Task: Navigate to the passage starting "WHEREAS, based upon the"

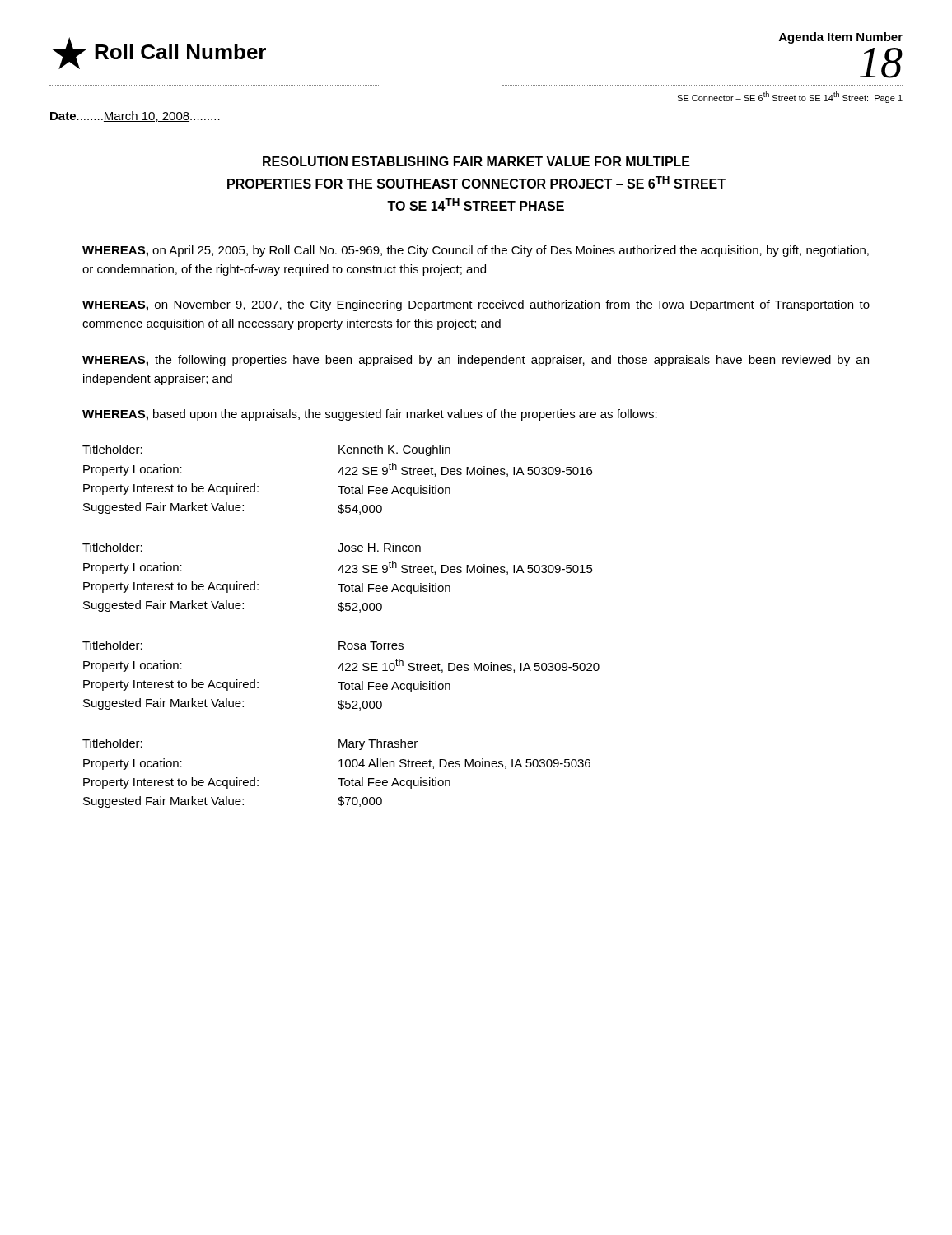Action: (370, 414)
